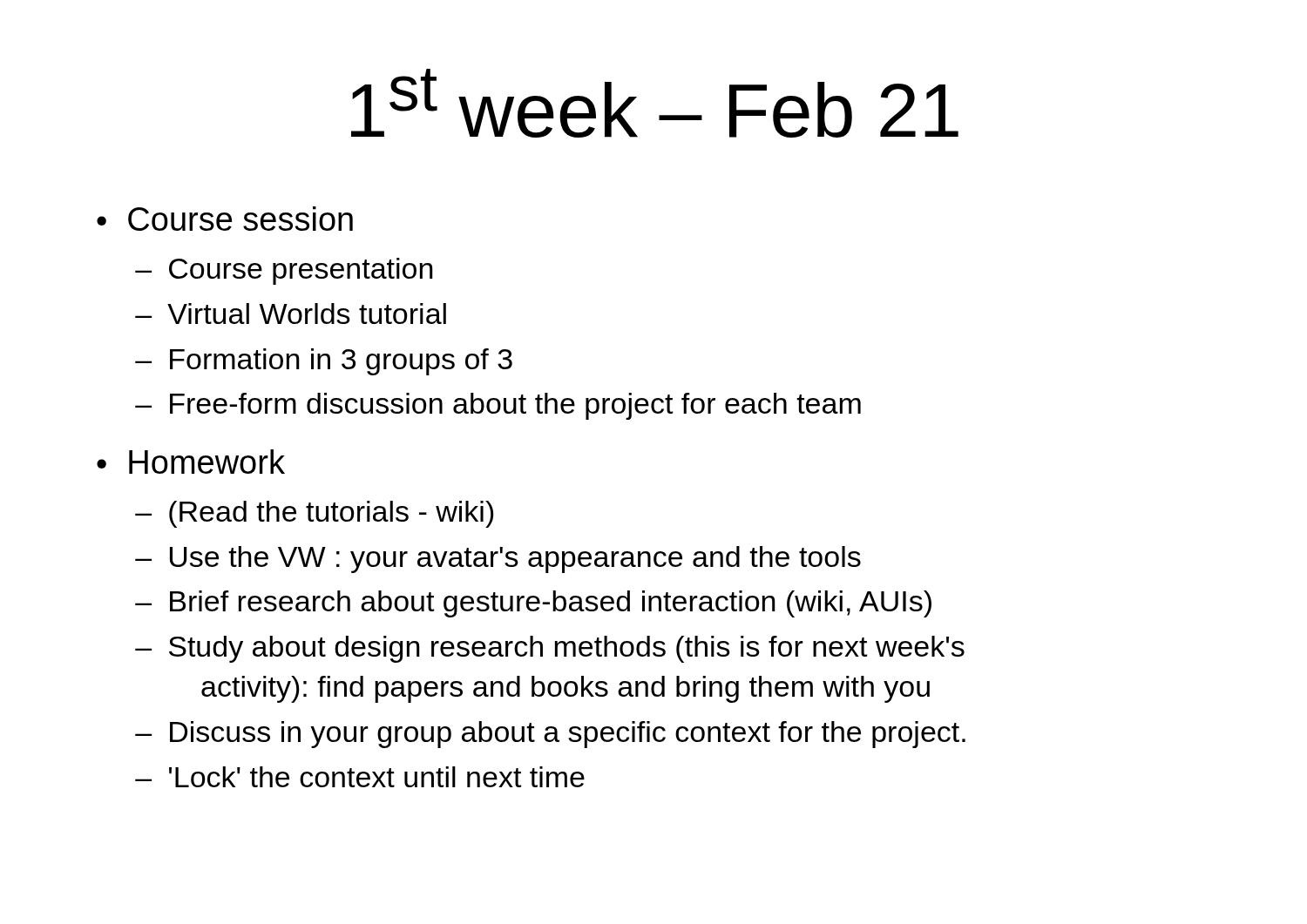The width and height of the screenshot is (1307, 924).
Task: Select the title
Action: pos(654,104)
